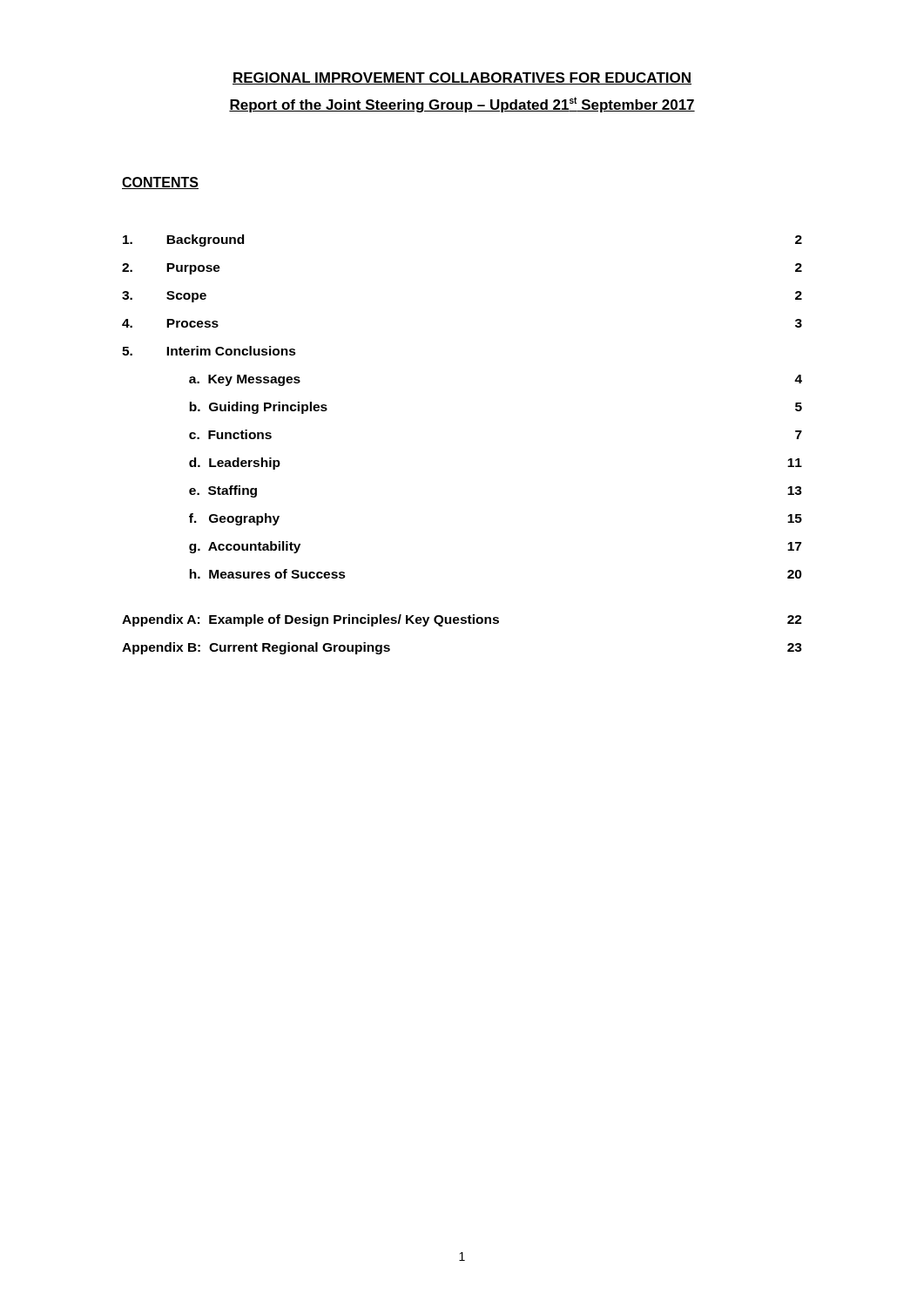The height and width of the screenshot is (1307, 924).
Task: Locate the block starting "c. Functions 7"
Action: point(228,433)
